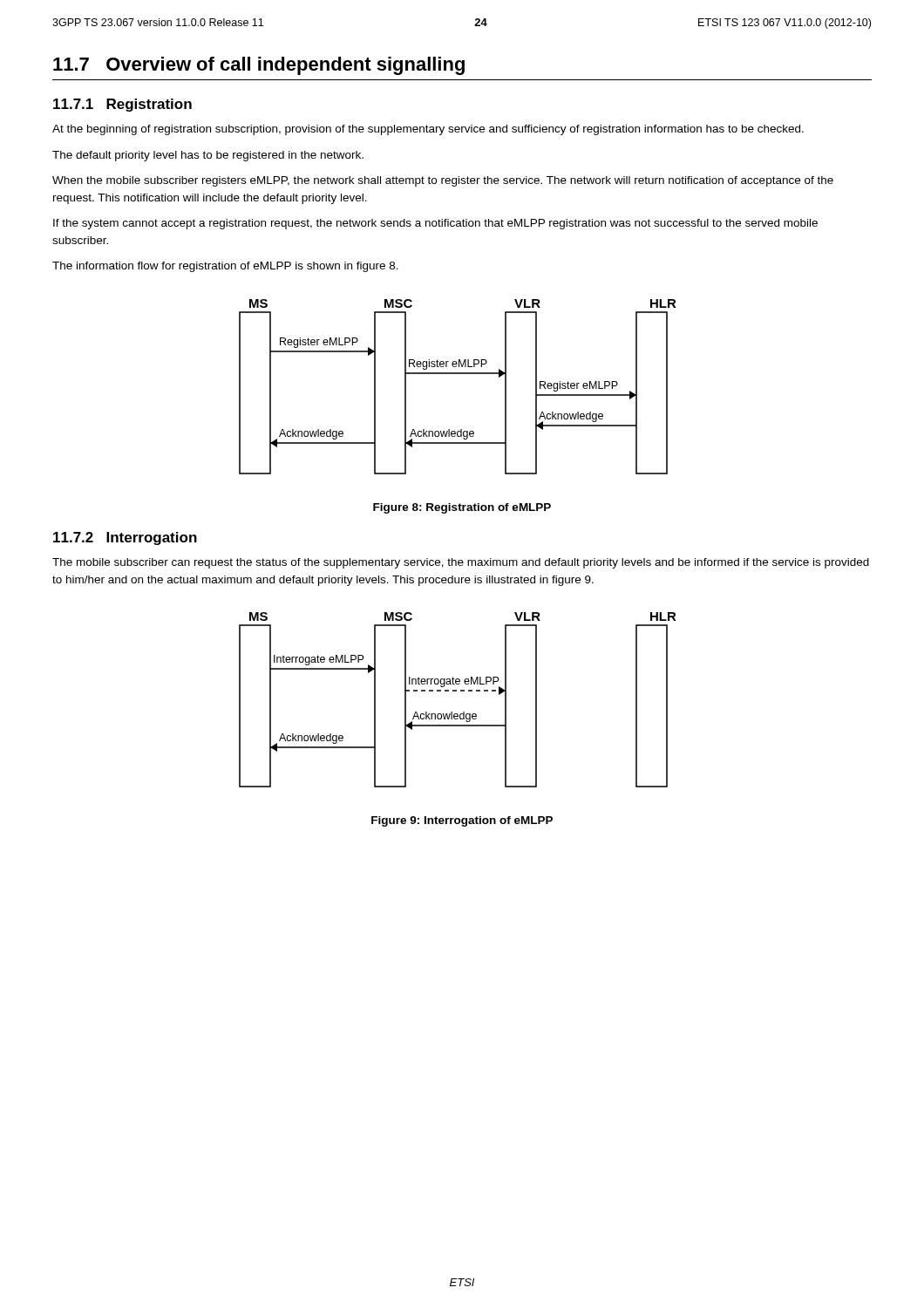The height and width of the screenshot is (1308, 924).
Task: Locate the text block containing "The default priority level has to be"
Action: [208, 156]
